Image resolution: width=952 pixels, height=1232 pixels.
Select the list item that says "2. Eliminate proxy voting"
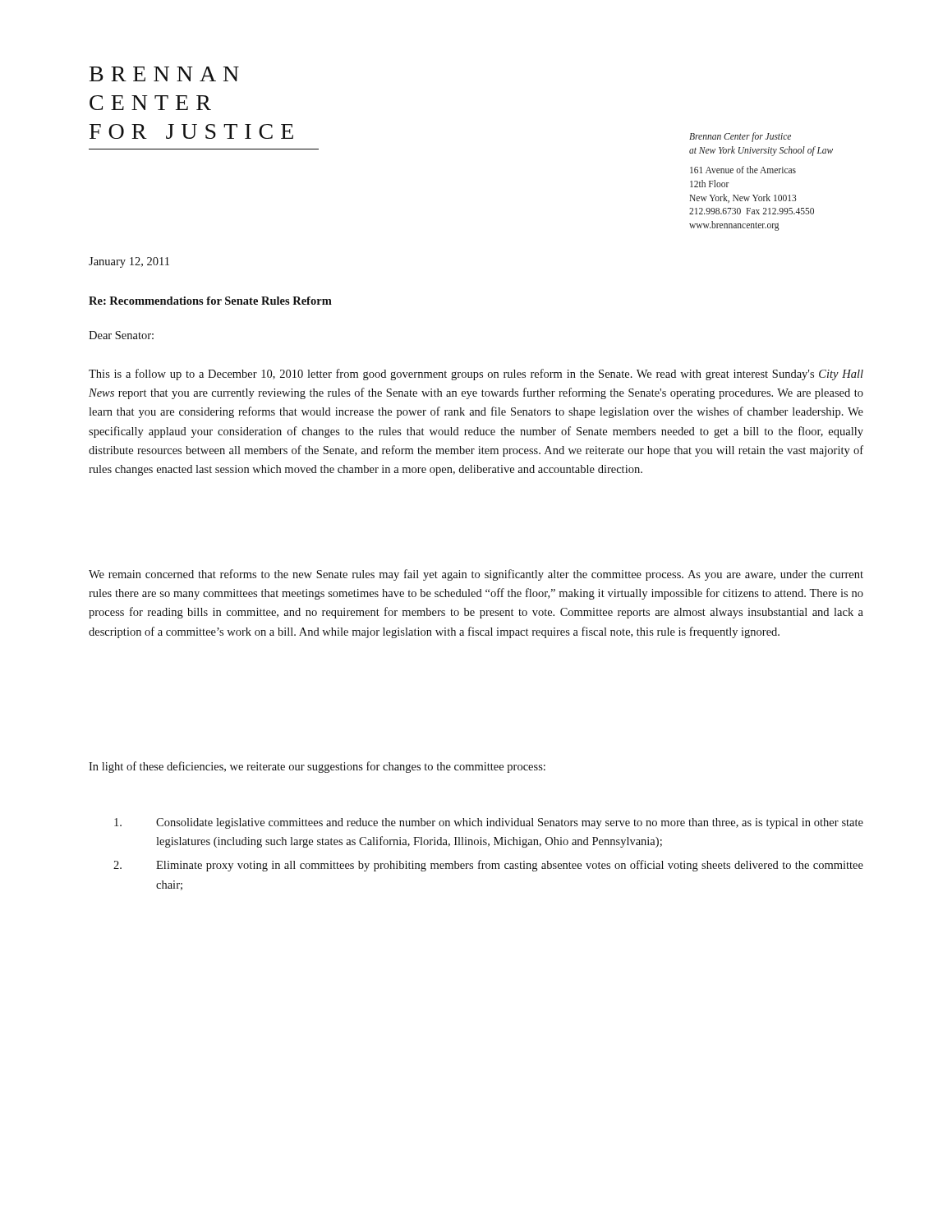pos(476,875)
